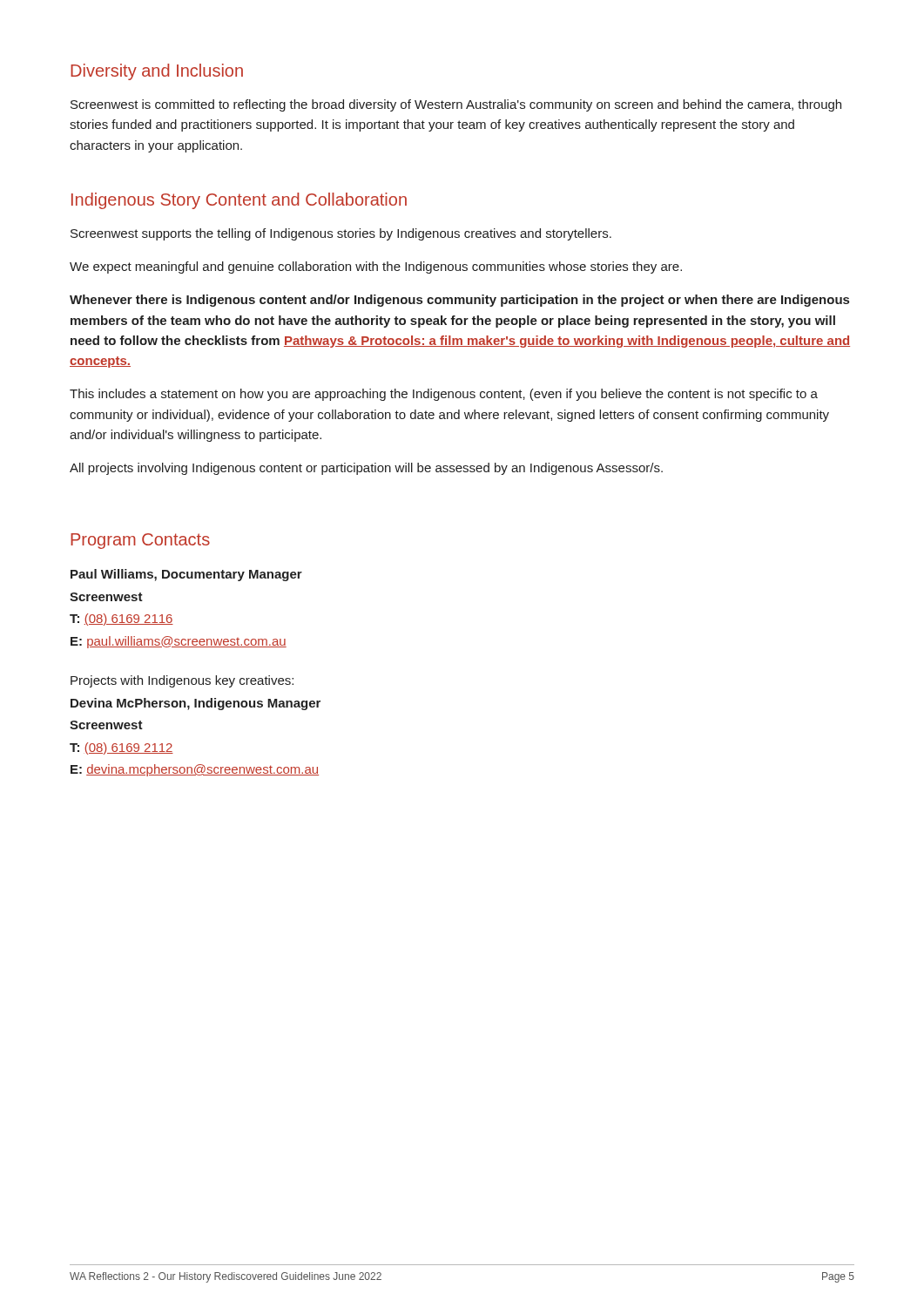Select the text block with the text "We expect meaningful and genuine collaboration with"
This screenshot has width=924, height=1307.
point(462,266)
